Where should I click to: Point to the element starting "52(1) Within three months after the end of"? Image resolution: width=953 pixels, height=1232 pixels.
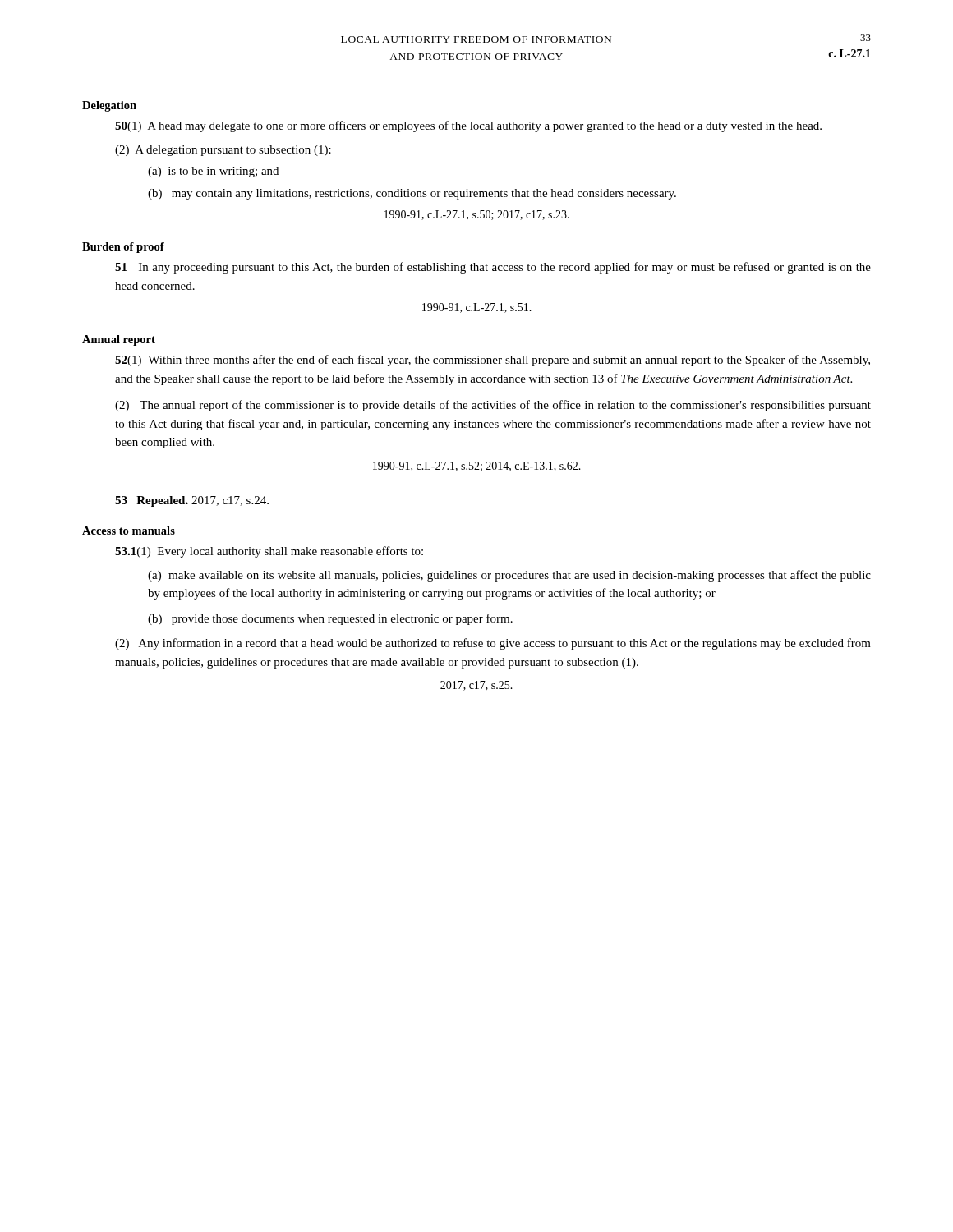click(x=493, y=369)
